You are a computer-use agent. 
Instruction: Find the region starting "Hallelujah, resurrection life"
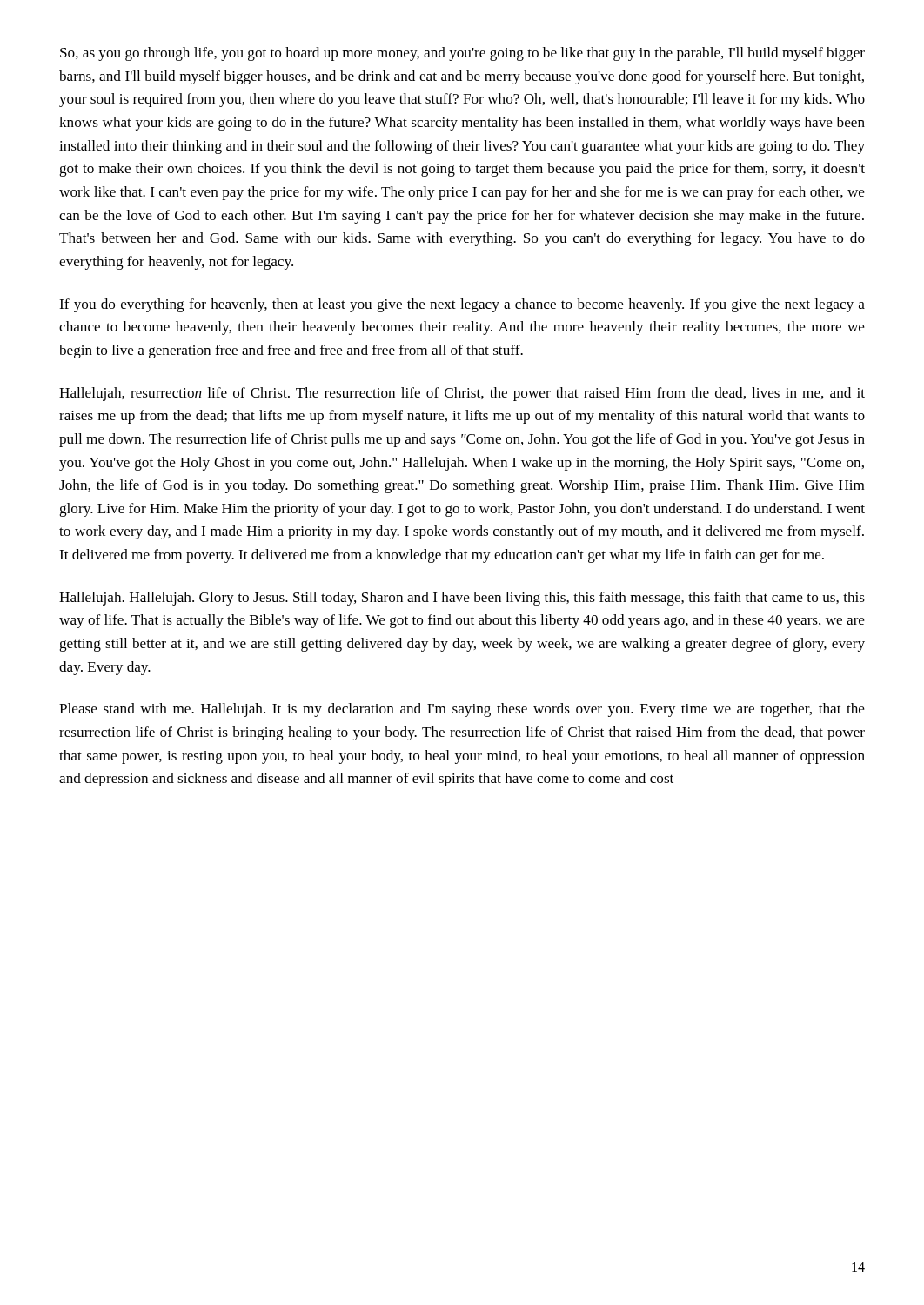click(x=462, y=474)
